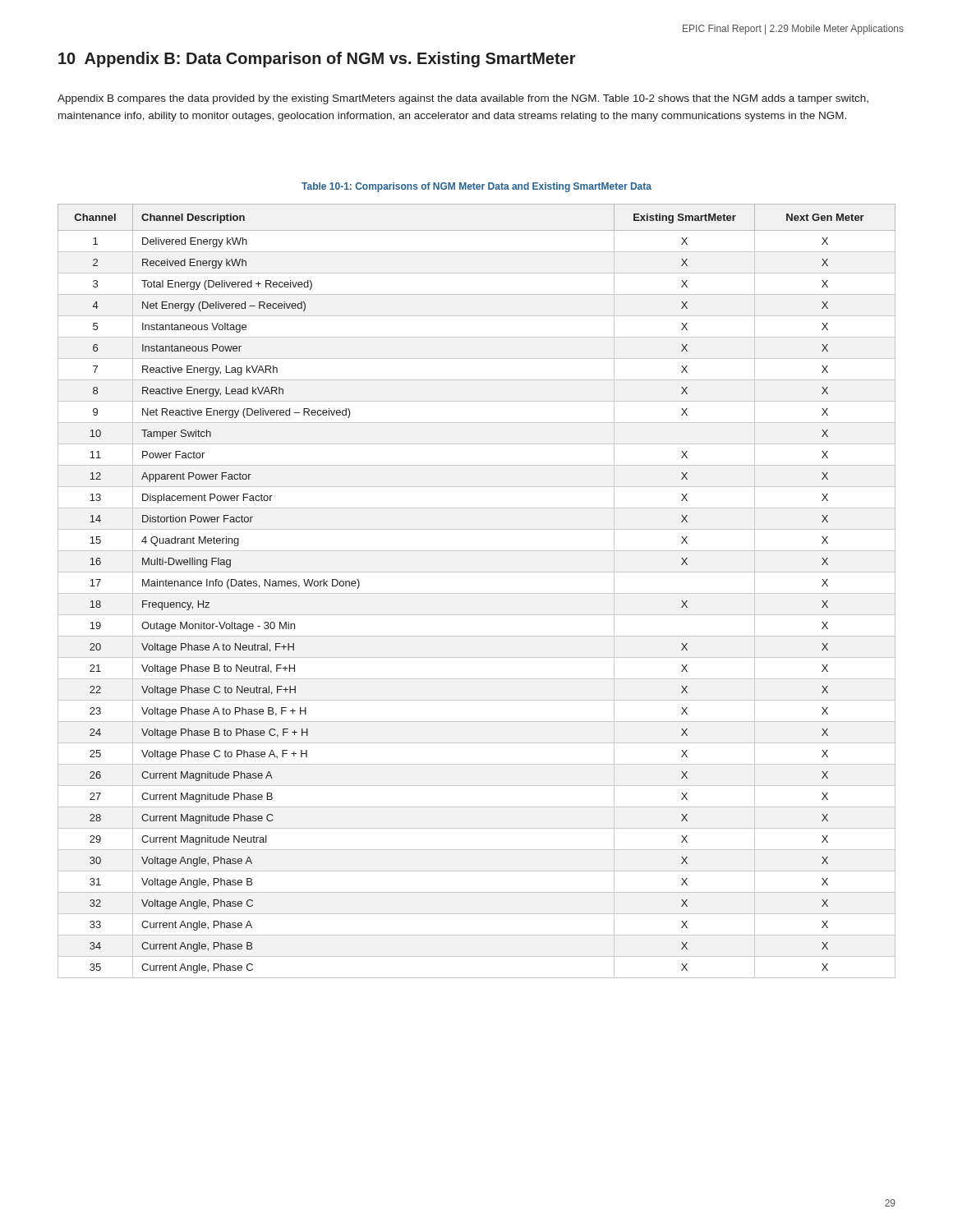Click on the table containing "Distortion Power Factor"
The height and width of the screenshot is (1232, 953).
click(476, 591)
